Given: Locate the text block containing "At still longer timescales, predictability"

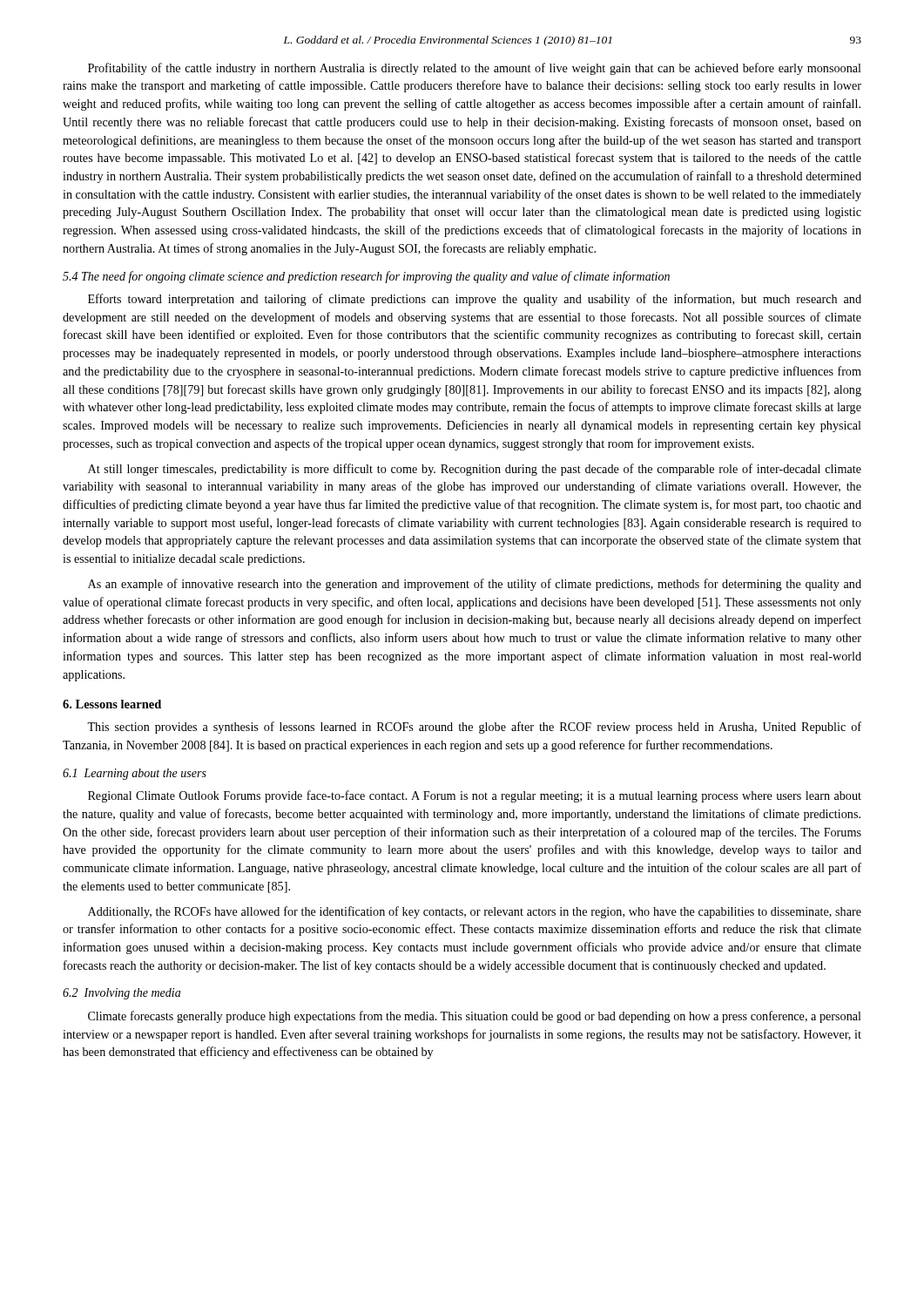Looking at the screenshot, I should coord(462,514).
